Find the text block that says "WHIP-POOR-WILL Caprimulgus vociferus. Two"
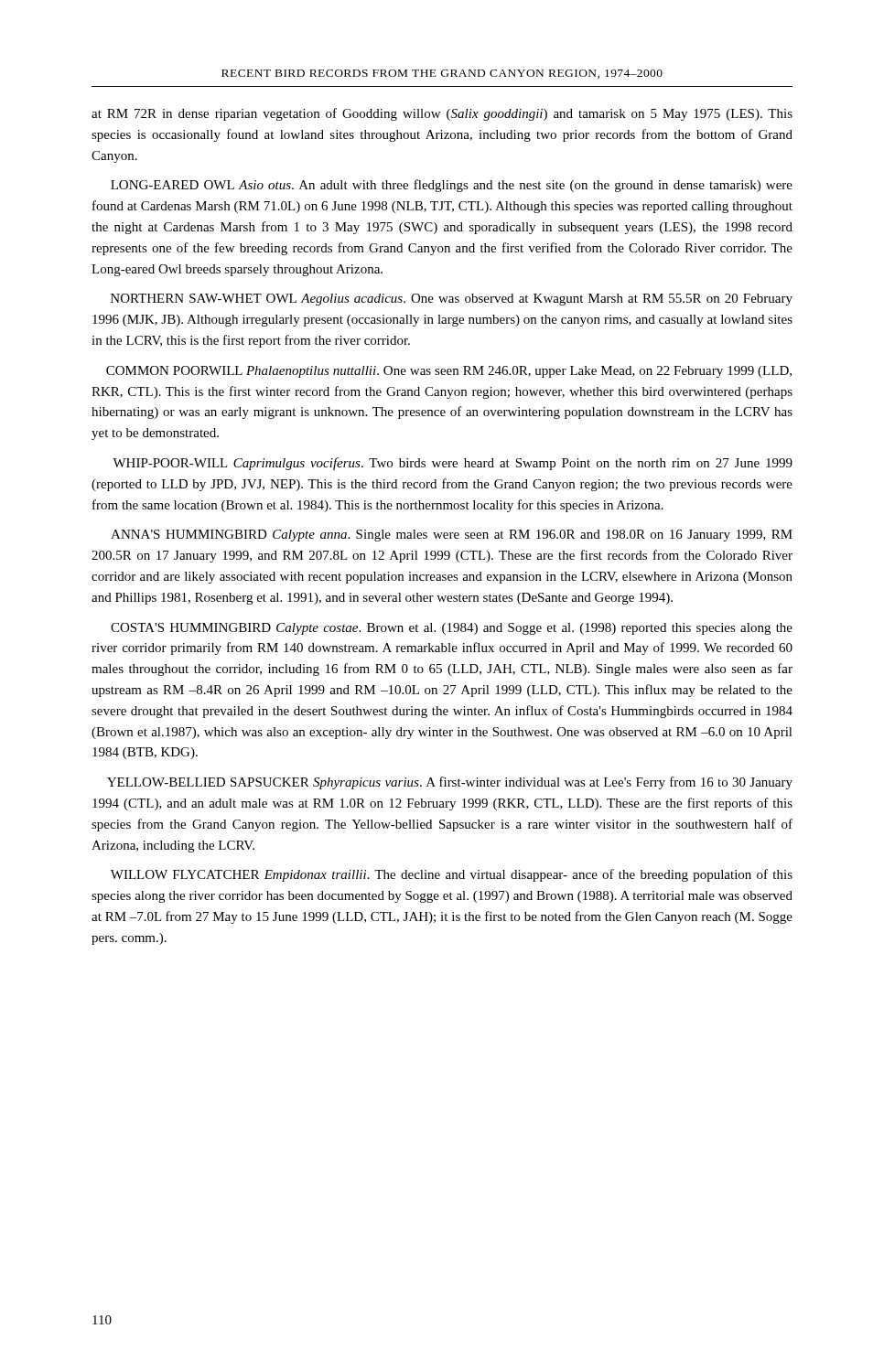Image resolution: width=884 pixels, height=1372 pixels. tap(442, 484)
